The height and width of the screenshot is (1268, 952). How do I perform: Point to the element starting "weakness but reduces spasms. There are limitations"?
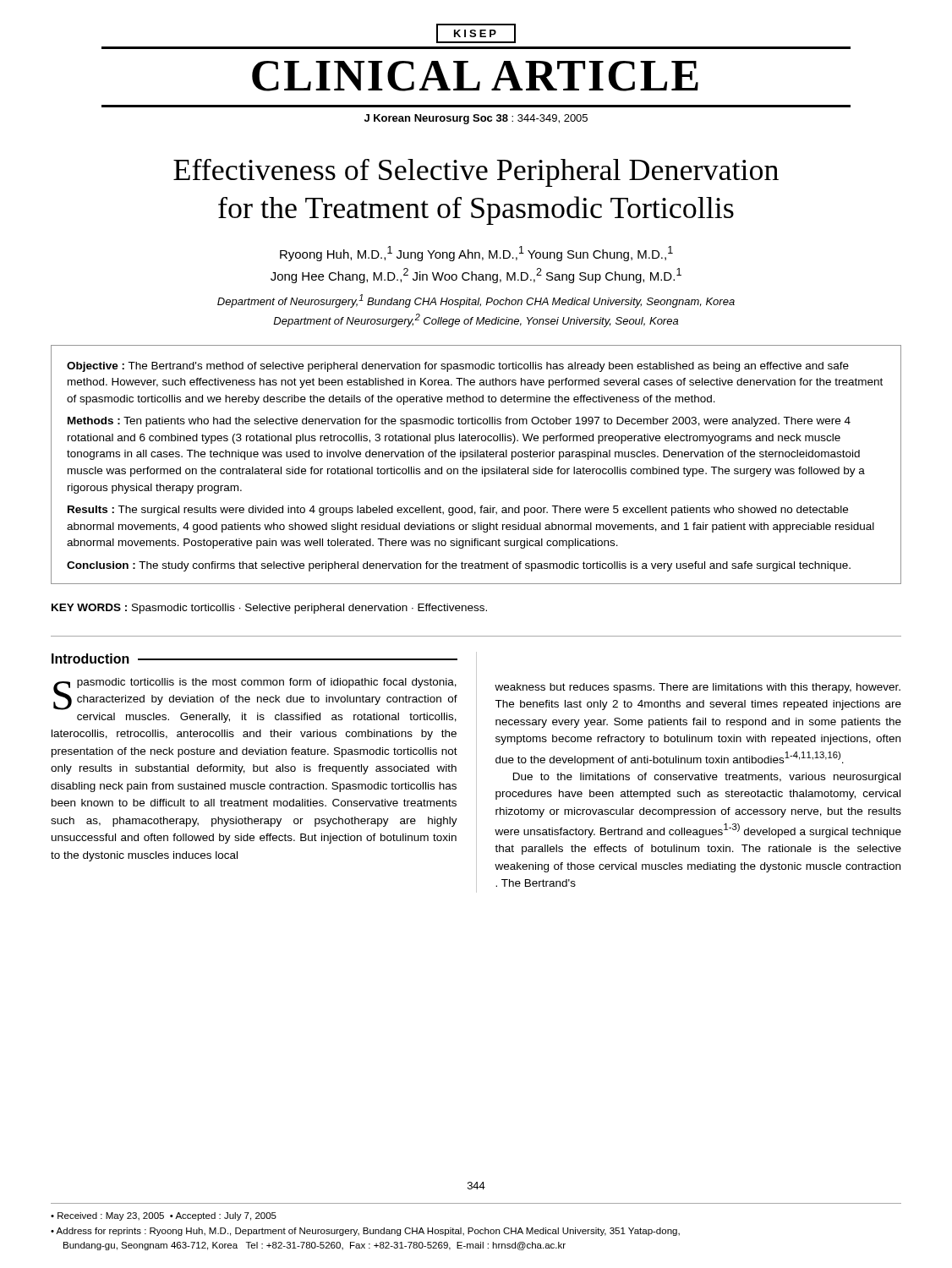(698, 786)
